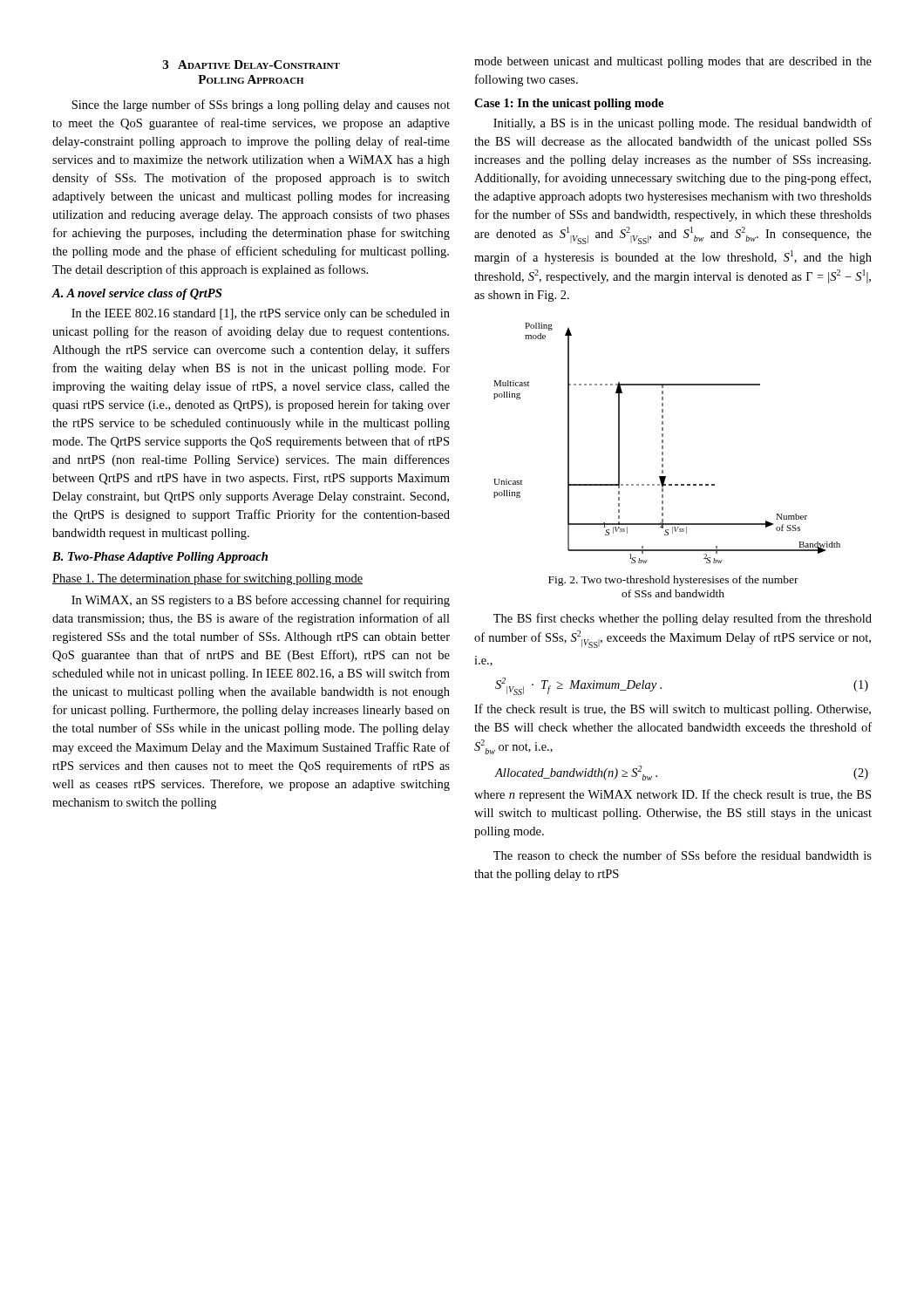Find the block on this page that starts "In the IEEE"

251,424
